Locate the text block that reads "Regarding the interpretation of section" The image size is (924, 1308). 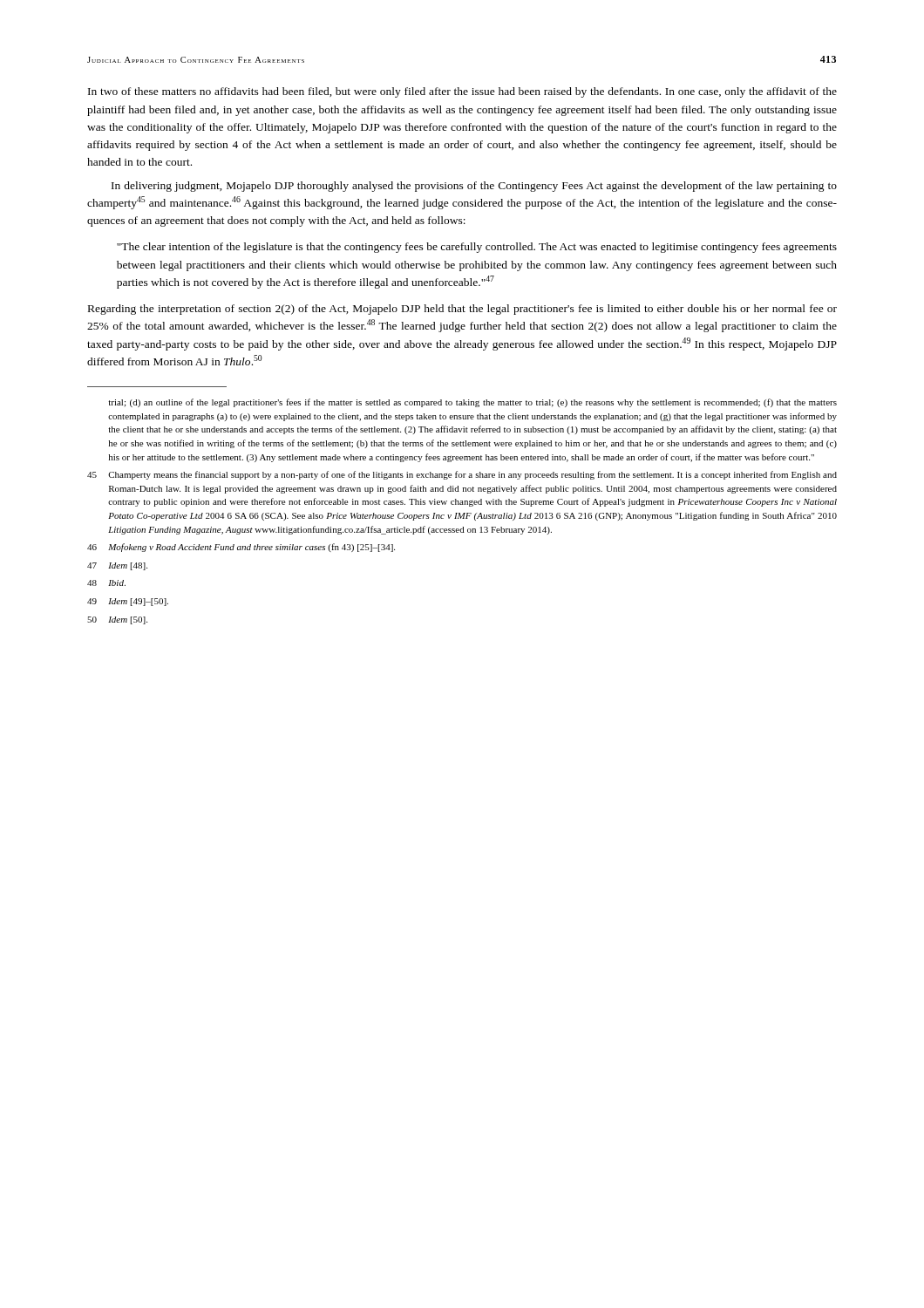pyautogui.click(x=462, y=335)
